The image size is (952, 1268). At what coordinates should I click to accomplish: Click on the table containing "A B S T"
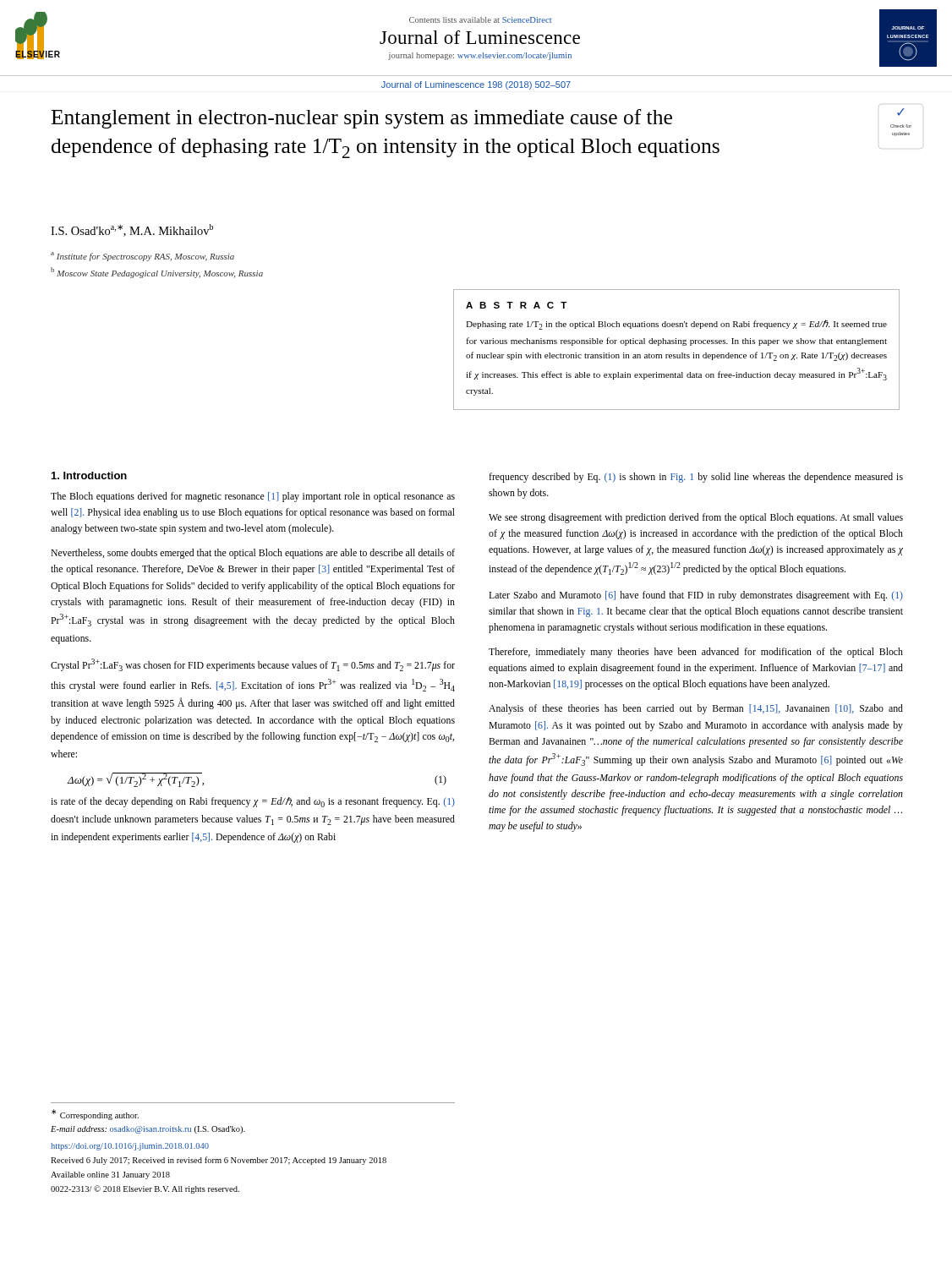(676, 349)
